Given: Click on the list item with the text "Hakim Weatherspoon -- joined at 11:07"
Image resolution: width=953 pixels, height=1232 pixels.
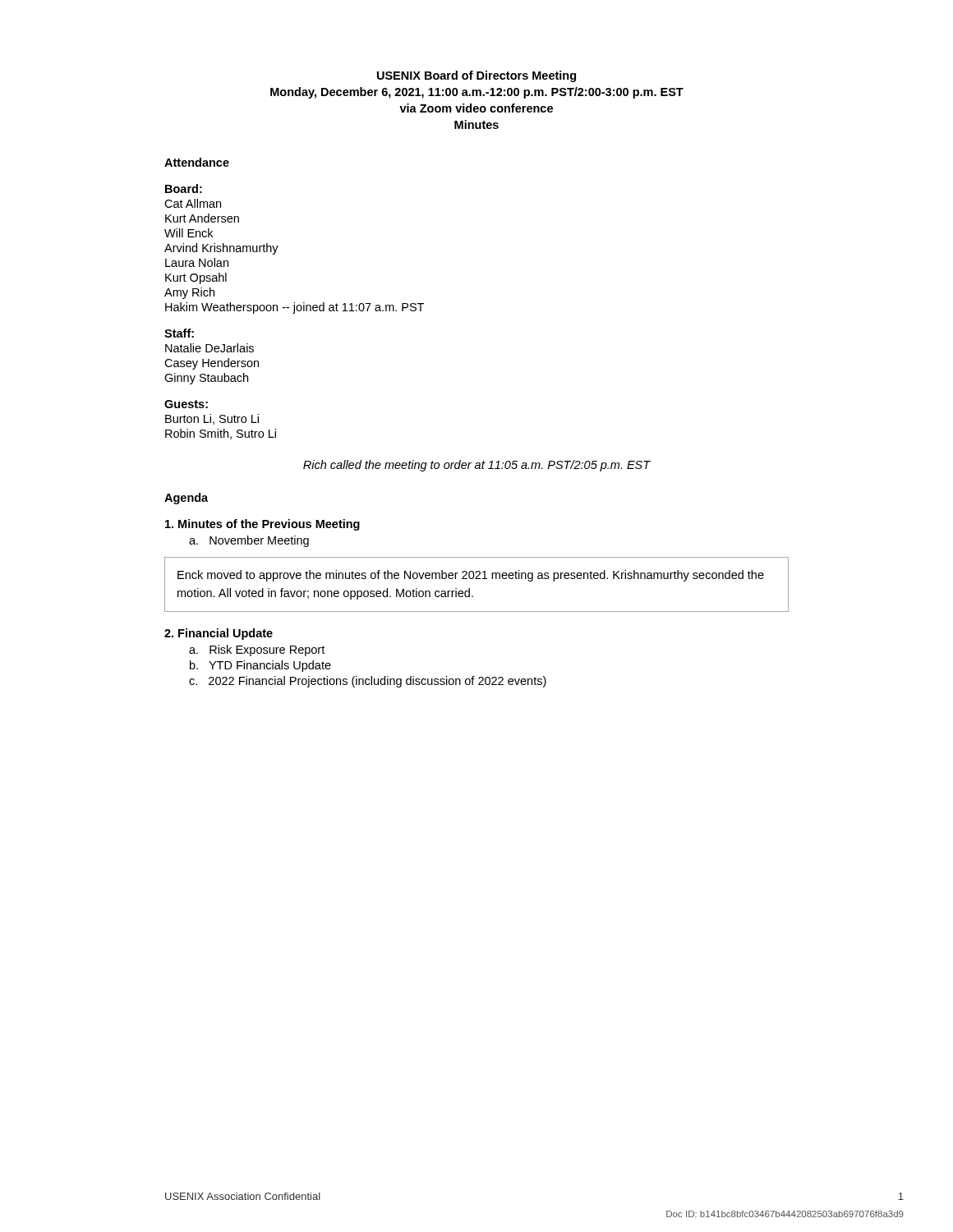Looking at the screenshot, I should 294,307.
